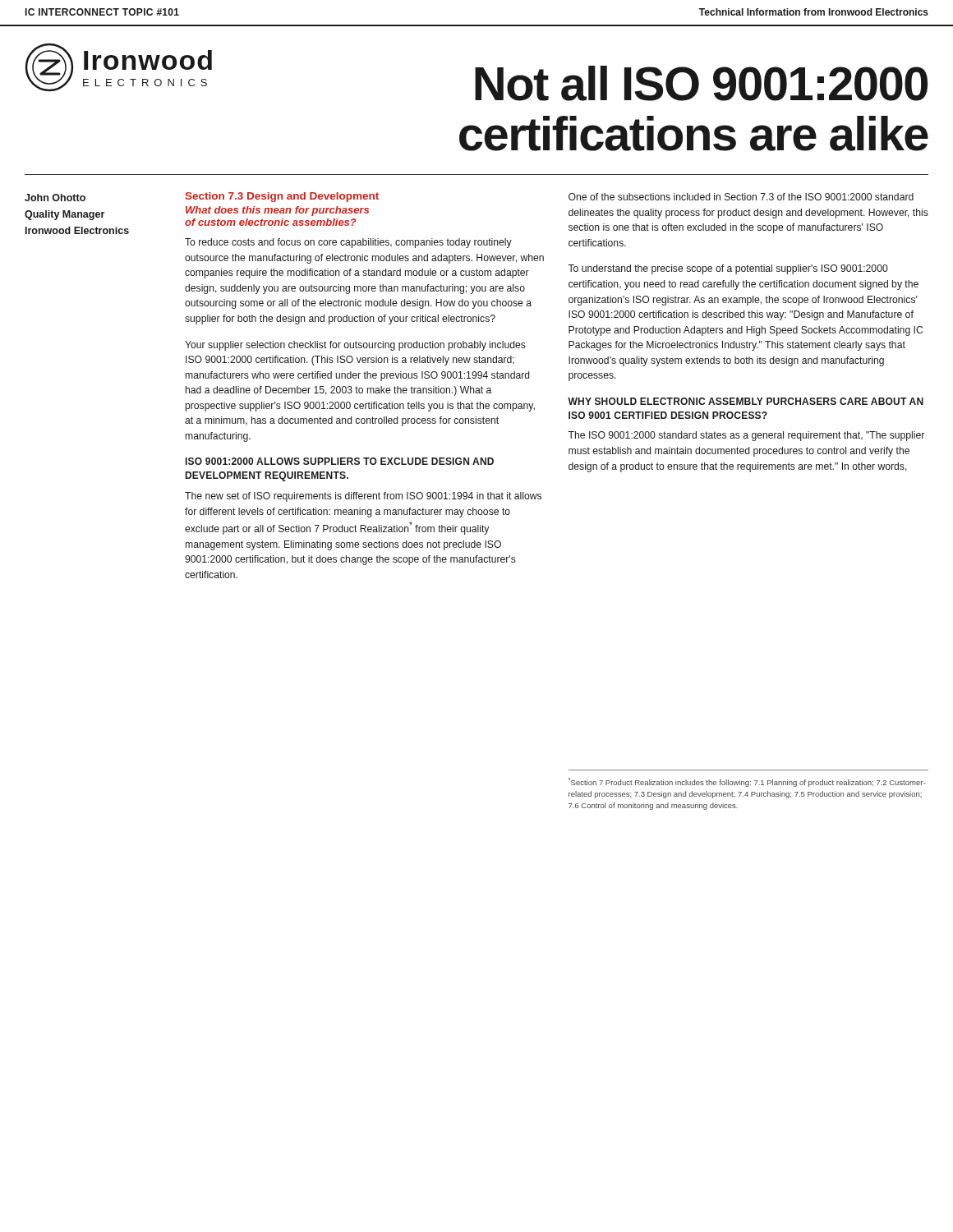Locate the block of text that opens with "Your supplier selection checklist"

pos(360,390)
